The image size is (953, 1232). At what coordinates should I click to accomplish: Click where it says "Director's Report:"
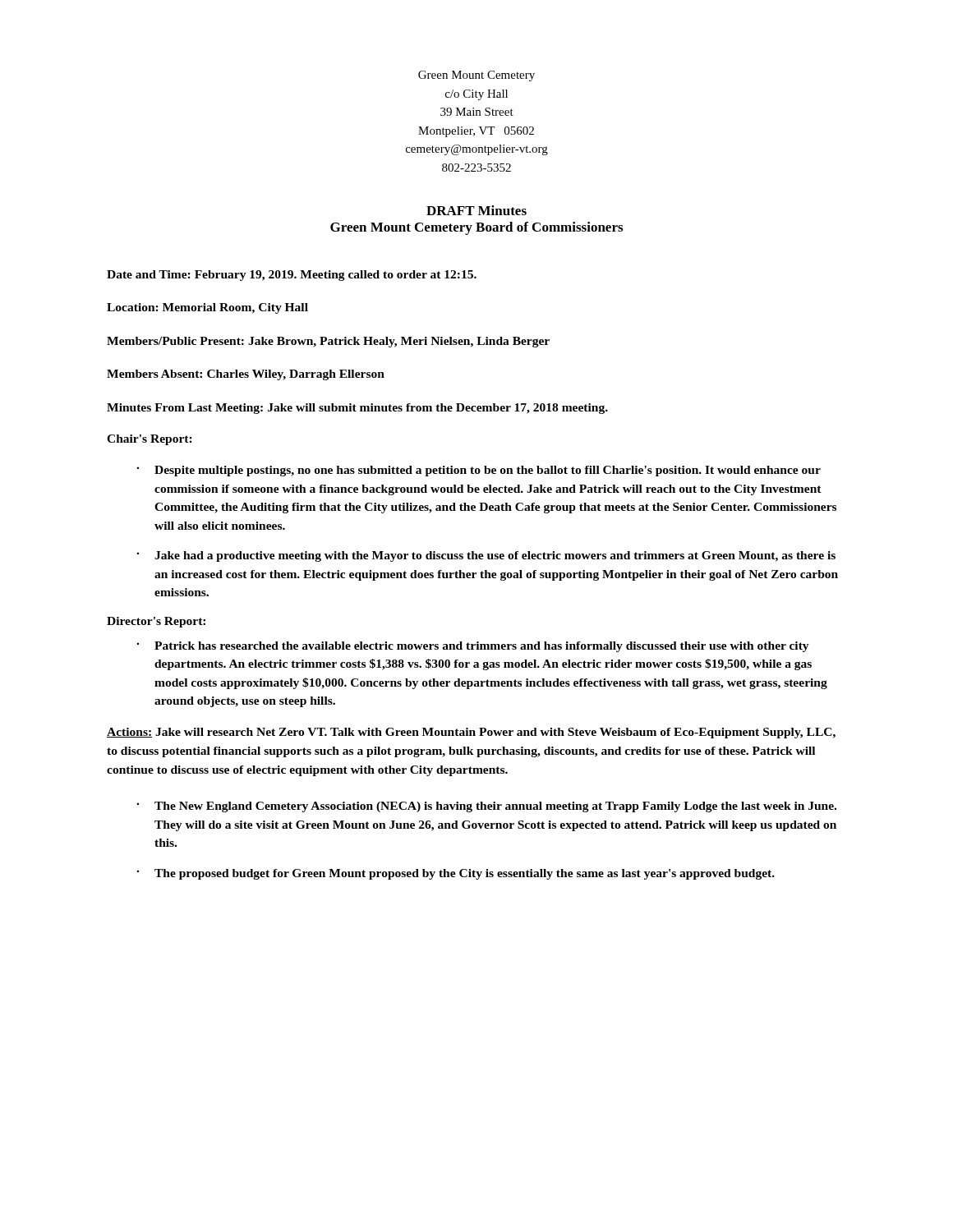pyautogui.click(x=157, y=620)
